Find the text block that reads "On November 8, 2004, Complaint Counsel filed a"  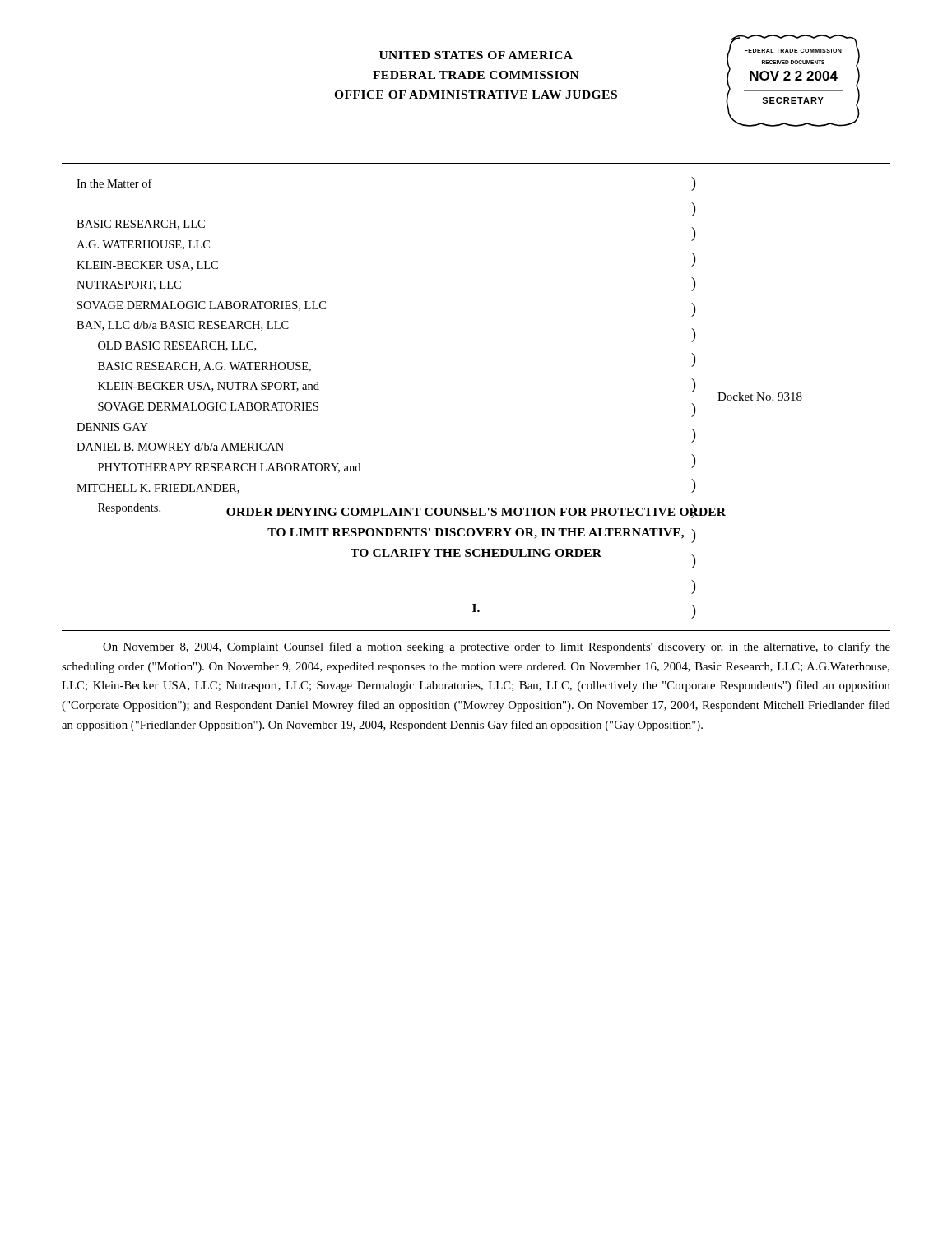click(x=476, y=686)
